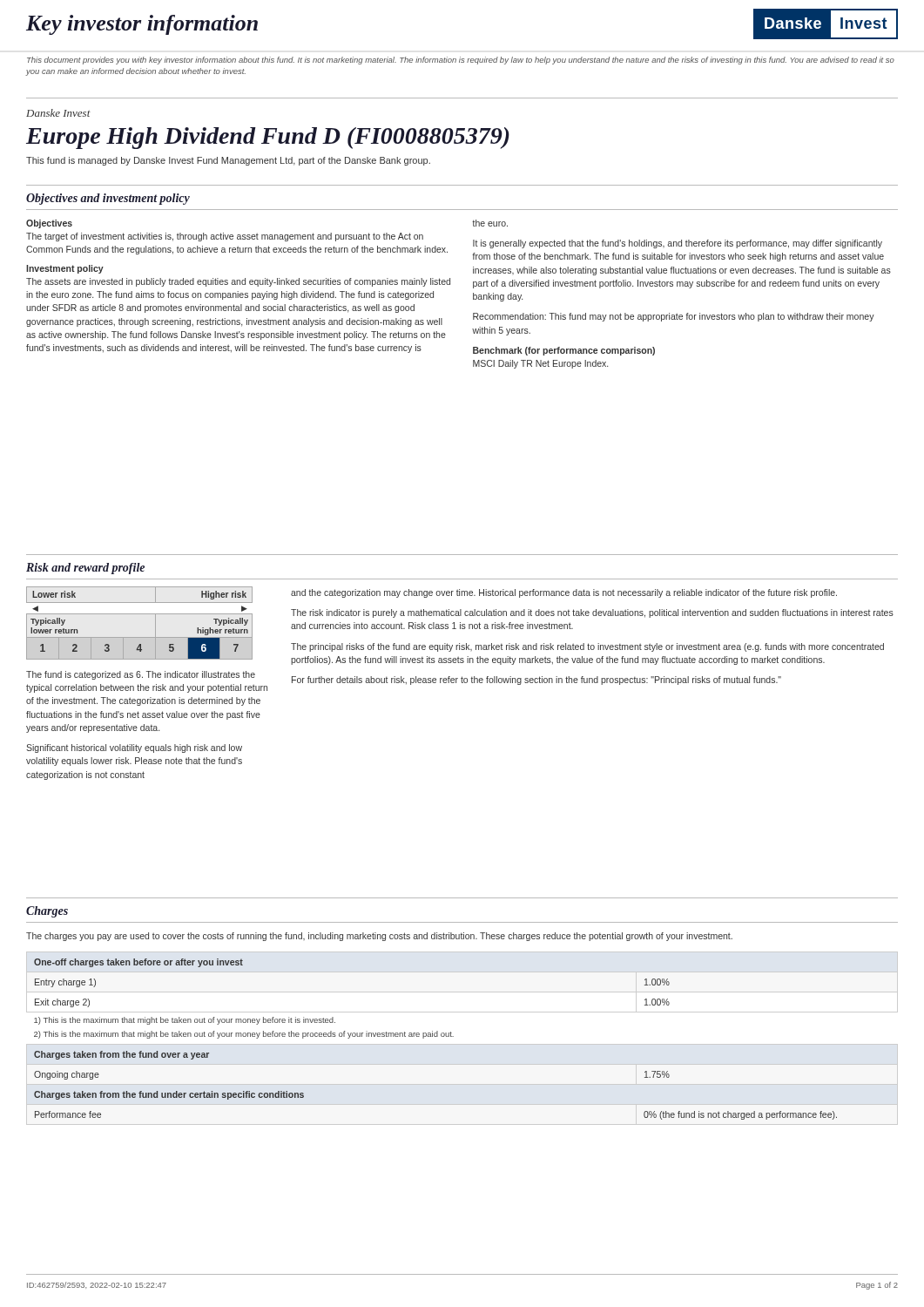Where is the passage that starts "The charges you pay are used"?

pyautogui.click(x=380, y=936)
